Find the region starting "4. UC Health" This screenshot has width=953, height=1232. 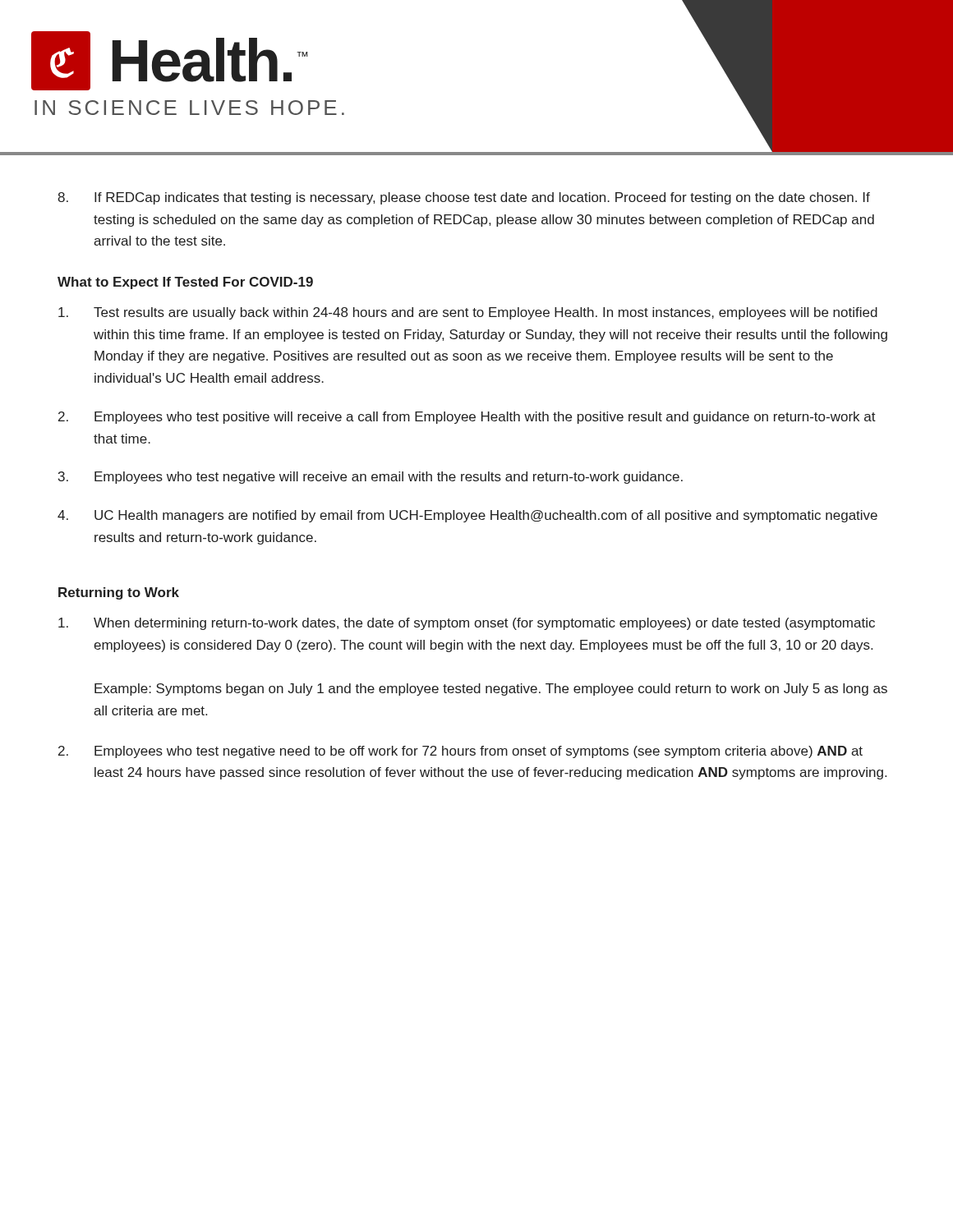(x=476, y=527)
